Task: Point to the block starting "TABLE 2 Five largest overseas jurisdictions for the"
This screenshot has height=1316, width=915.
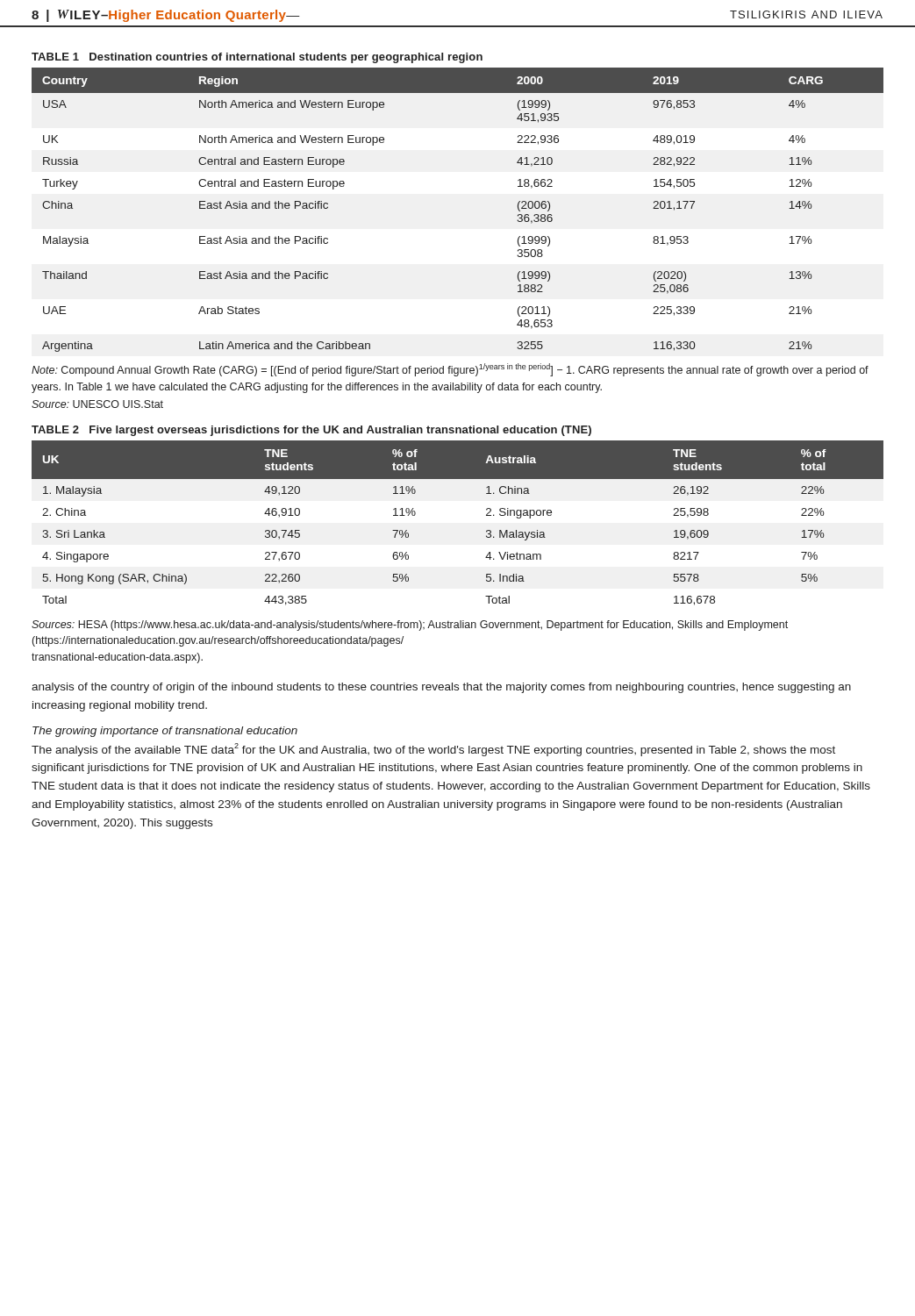Action: click(312, 429)
